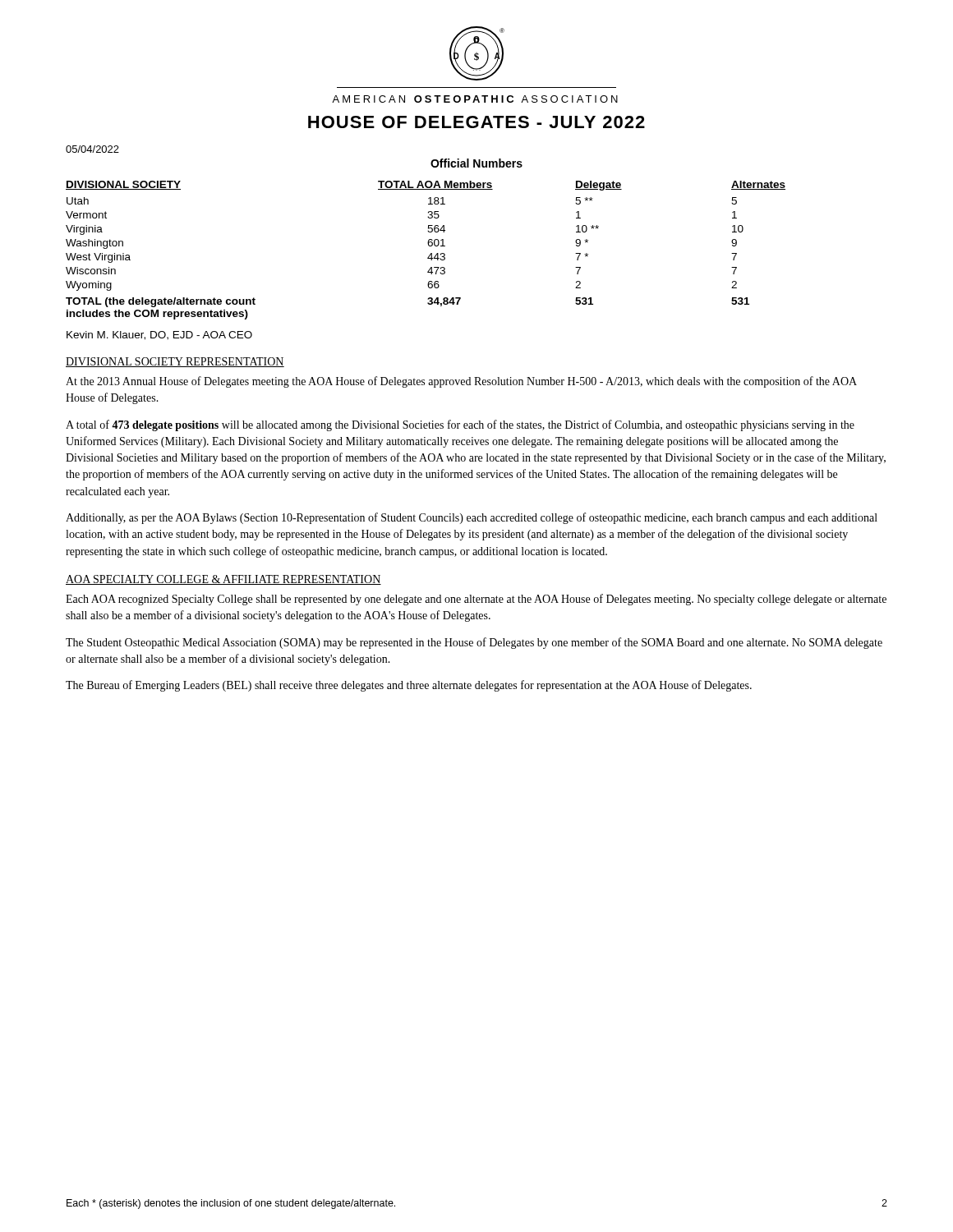Find the block on this page that starts "At the 2013 Annual House of Delegates meeting"
The image size is (953, 1232).
461,390
